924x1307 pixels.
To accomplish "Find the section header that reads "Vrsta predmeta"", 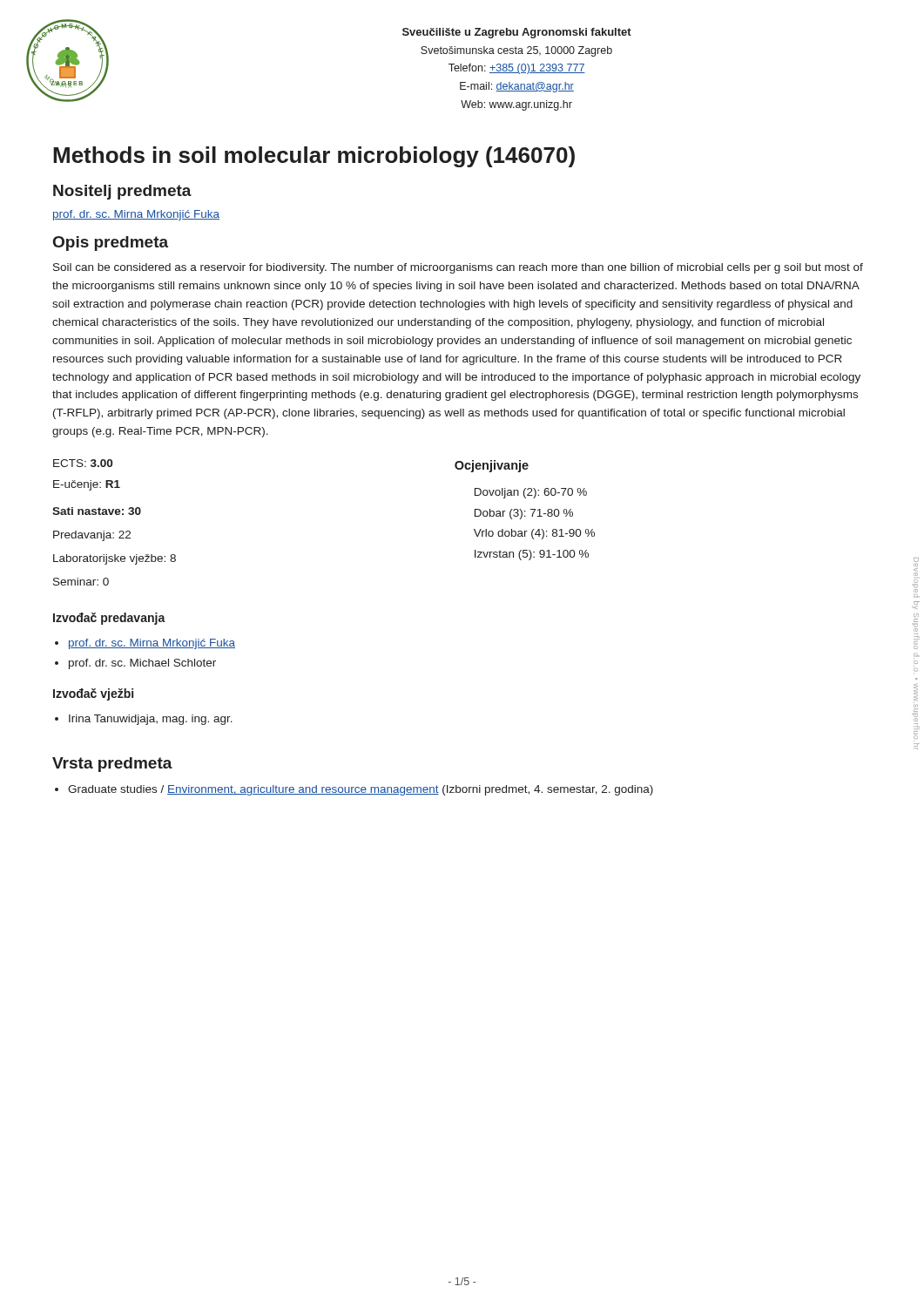I will [112, 763].
